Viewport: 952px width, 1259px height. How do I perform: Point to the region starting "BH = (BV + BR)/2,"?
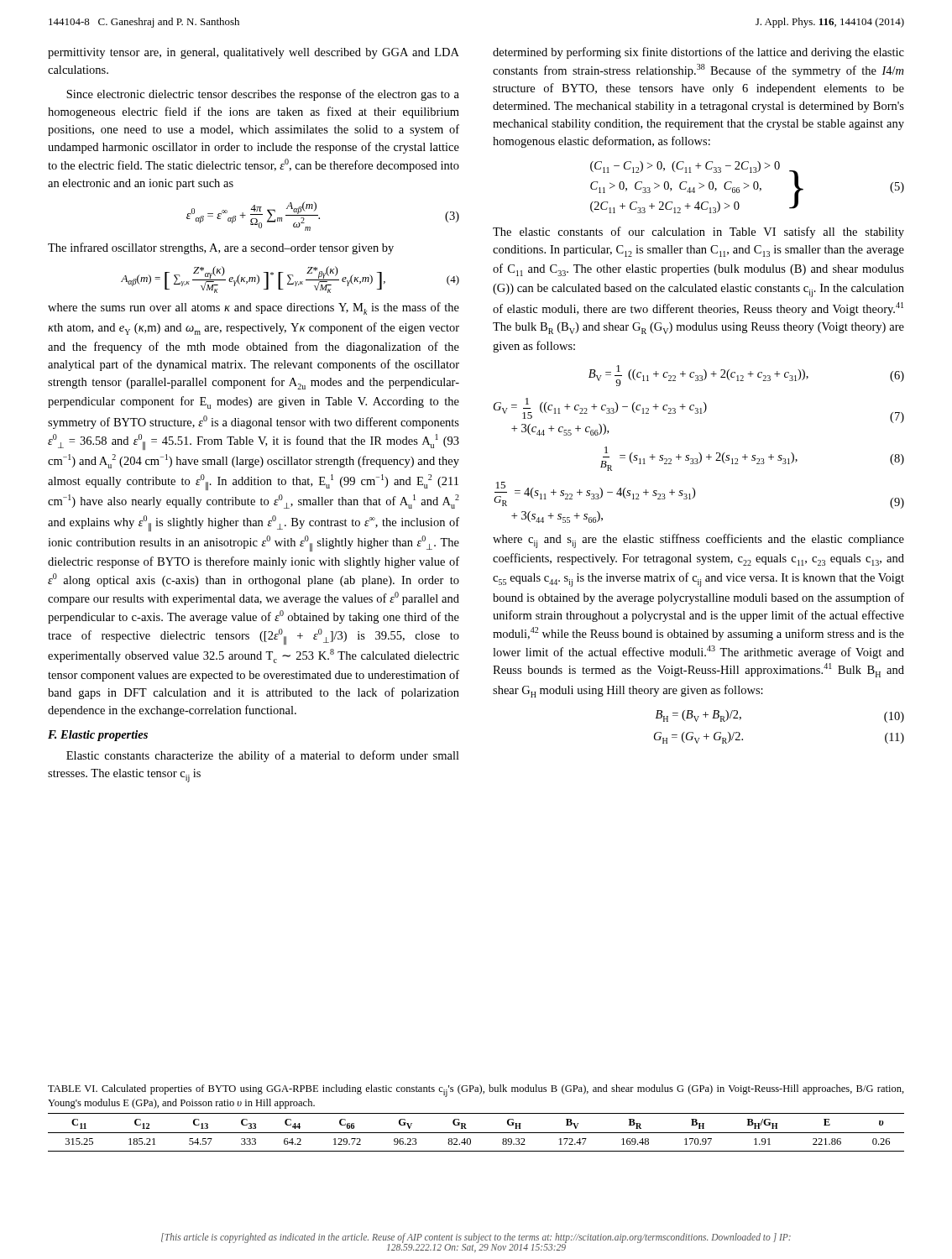pyautogui.click(x=706, y=716)
